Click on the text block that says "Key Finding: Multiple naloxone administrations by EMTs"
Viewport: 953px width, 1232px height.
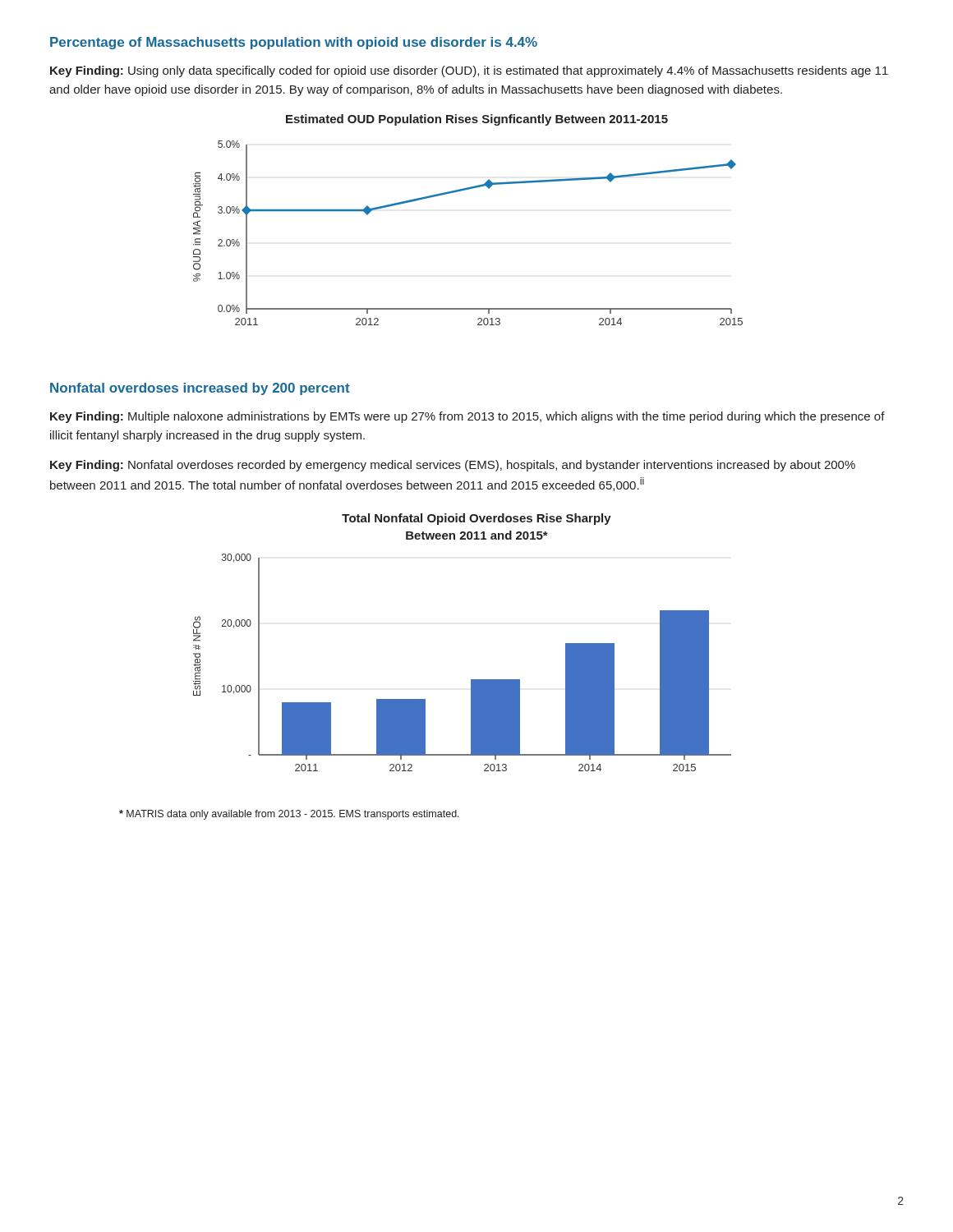[x=467, y=426]
